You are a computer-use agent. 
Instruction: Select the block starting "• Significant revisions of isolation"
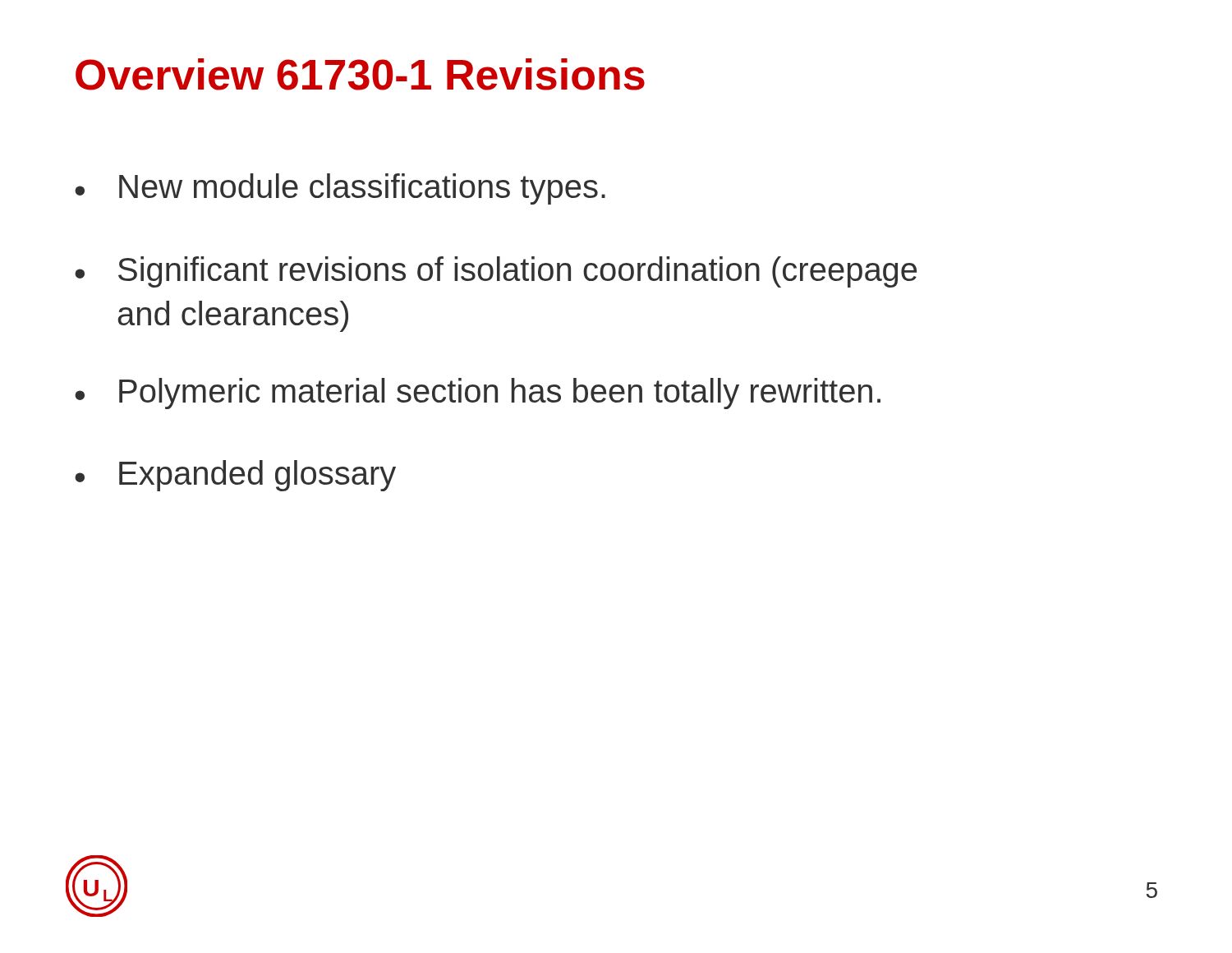[496, 291]
